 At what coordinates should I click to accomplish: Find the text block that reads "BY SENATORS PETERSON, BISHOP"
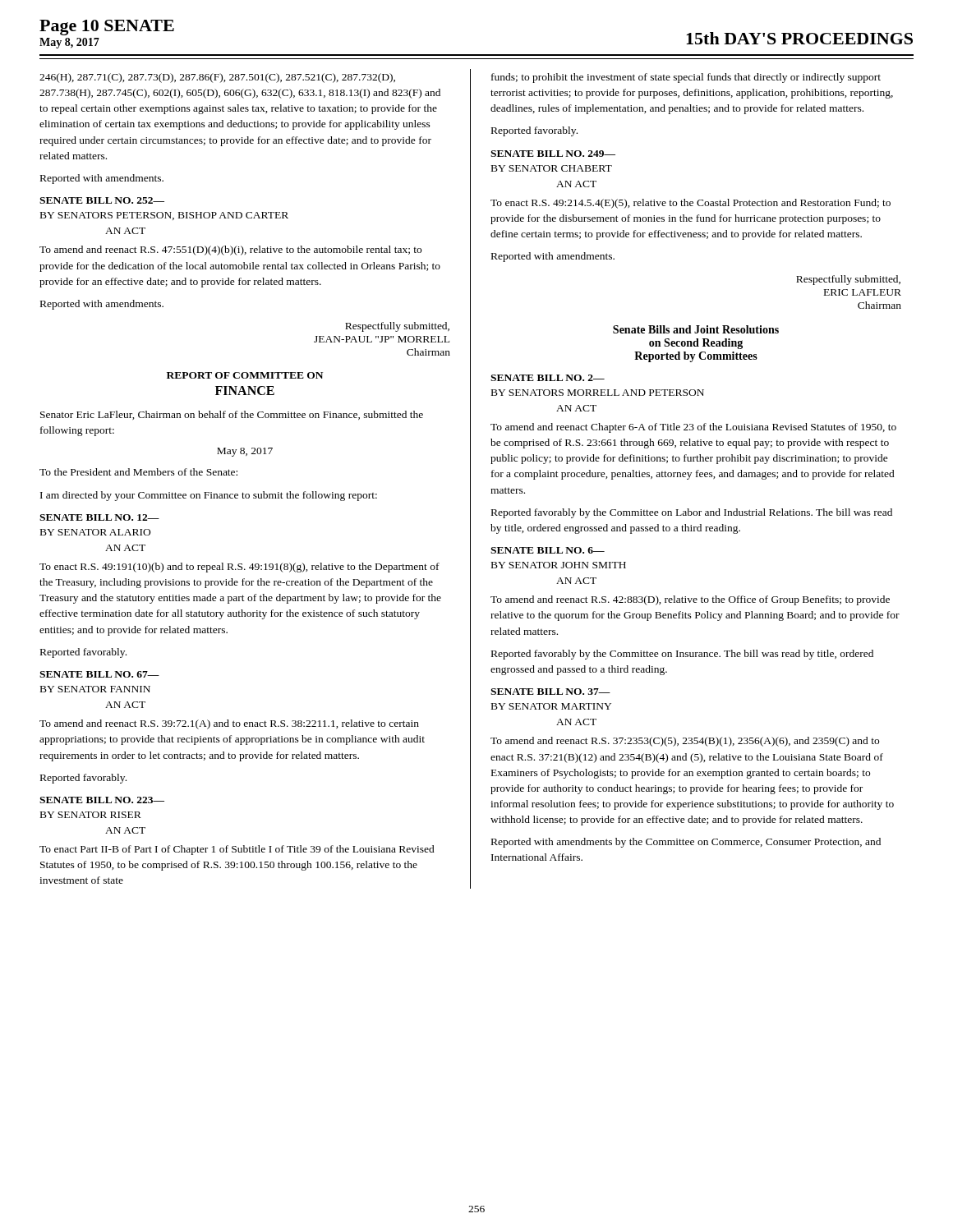[164, 223]
